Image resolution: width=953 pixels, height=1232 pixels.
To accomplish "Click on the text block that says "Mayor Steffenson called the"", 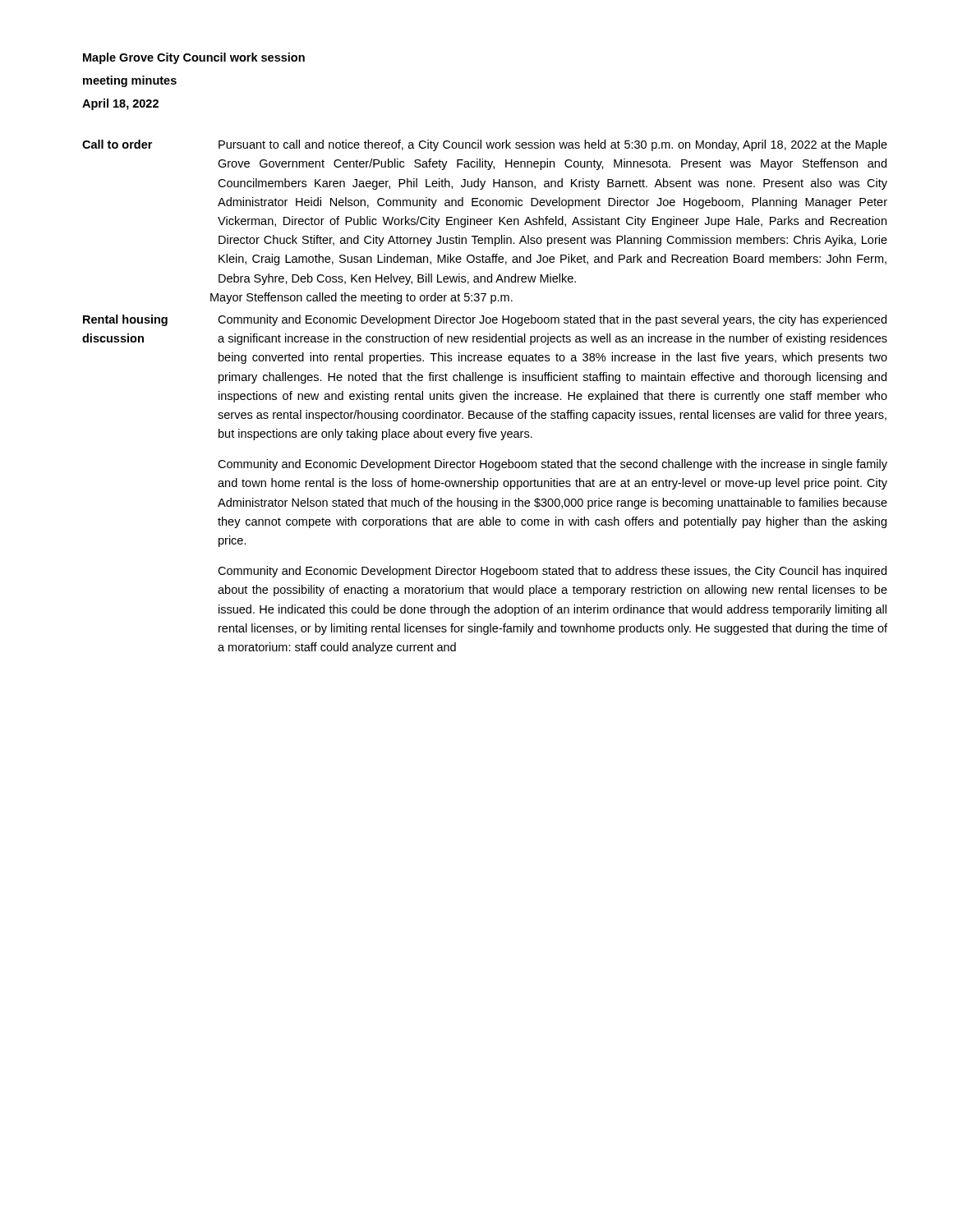I will pos(361,298).
